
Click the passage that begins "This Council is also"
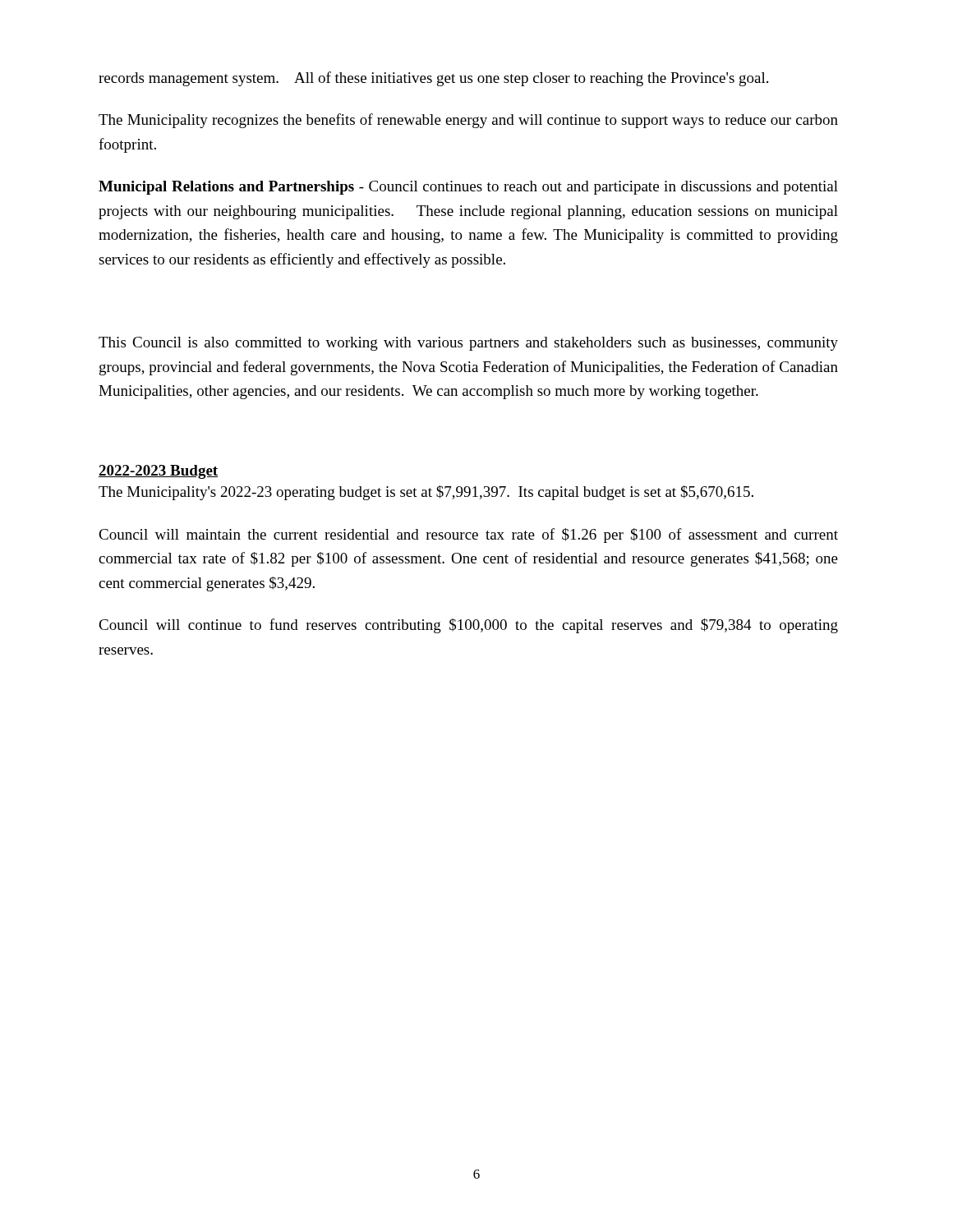click(468, 366)
